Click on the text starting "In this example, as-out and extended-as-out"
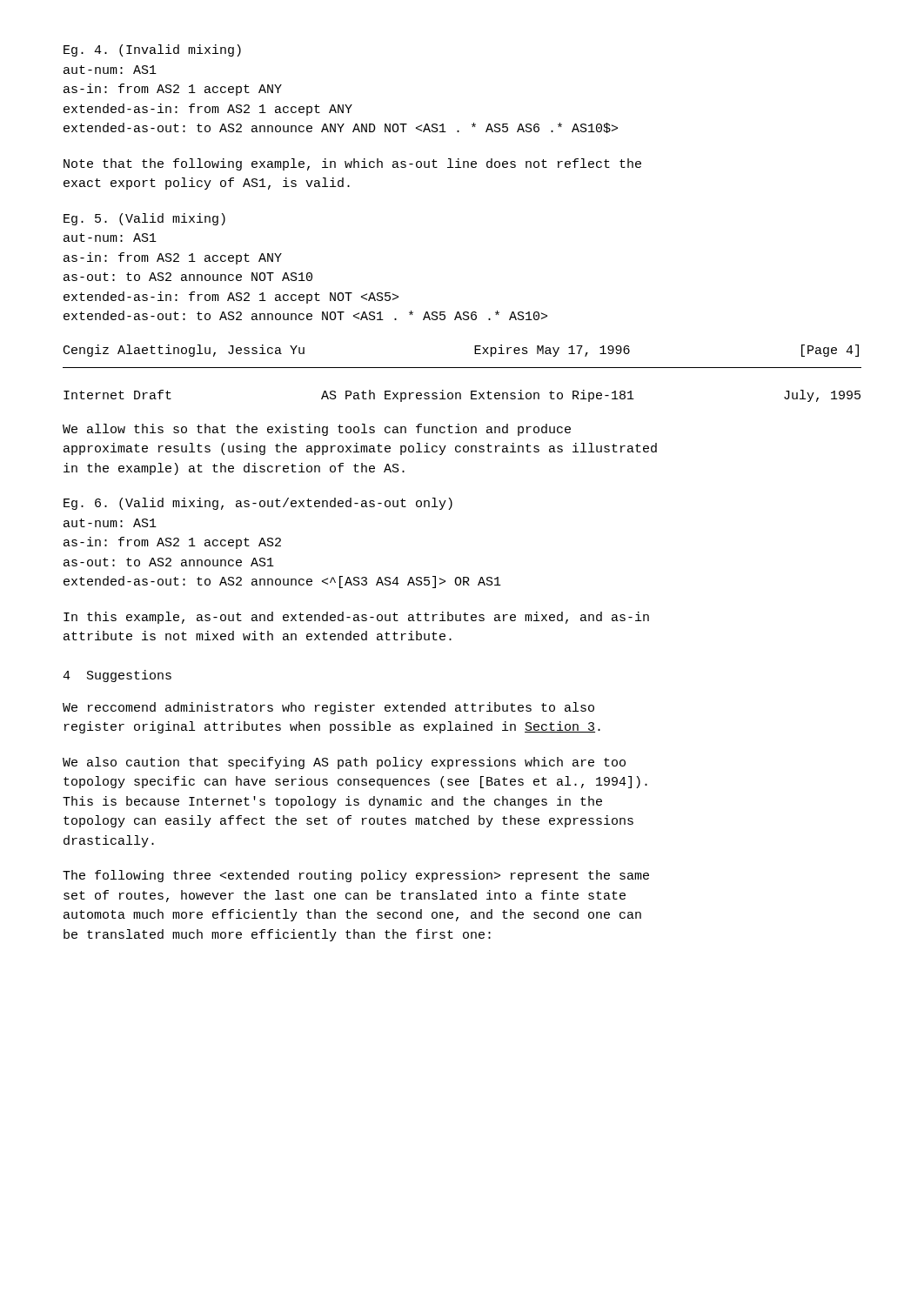This screenshot has width=924, height=1305. (x=356, y=628)
